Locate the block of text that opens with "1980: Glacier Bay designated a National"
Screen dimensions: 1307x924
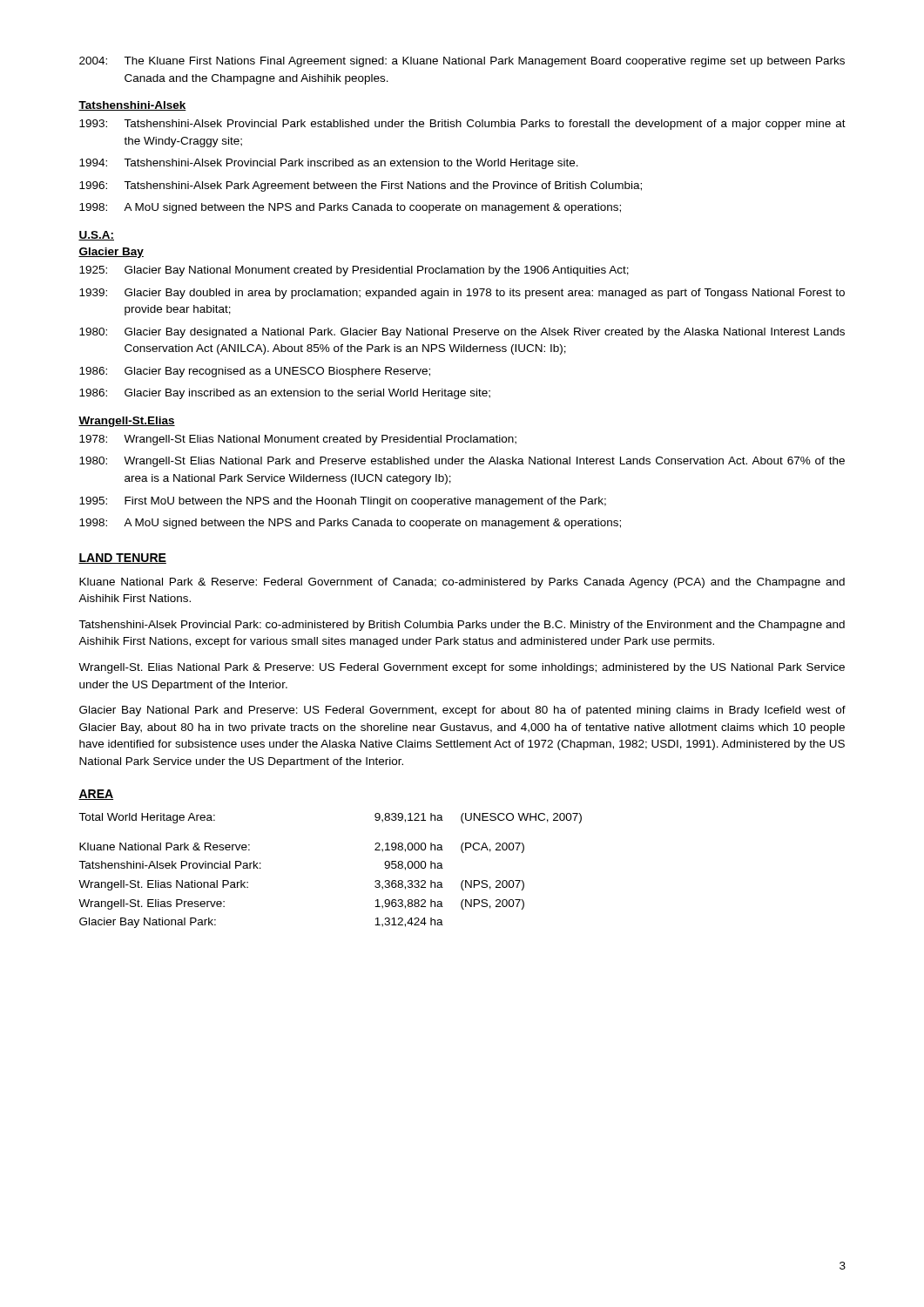tap(462, 340)
